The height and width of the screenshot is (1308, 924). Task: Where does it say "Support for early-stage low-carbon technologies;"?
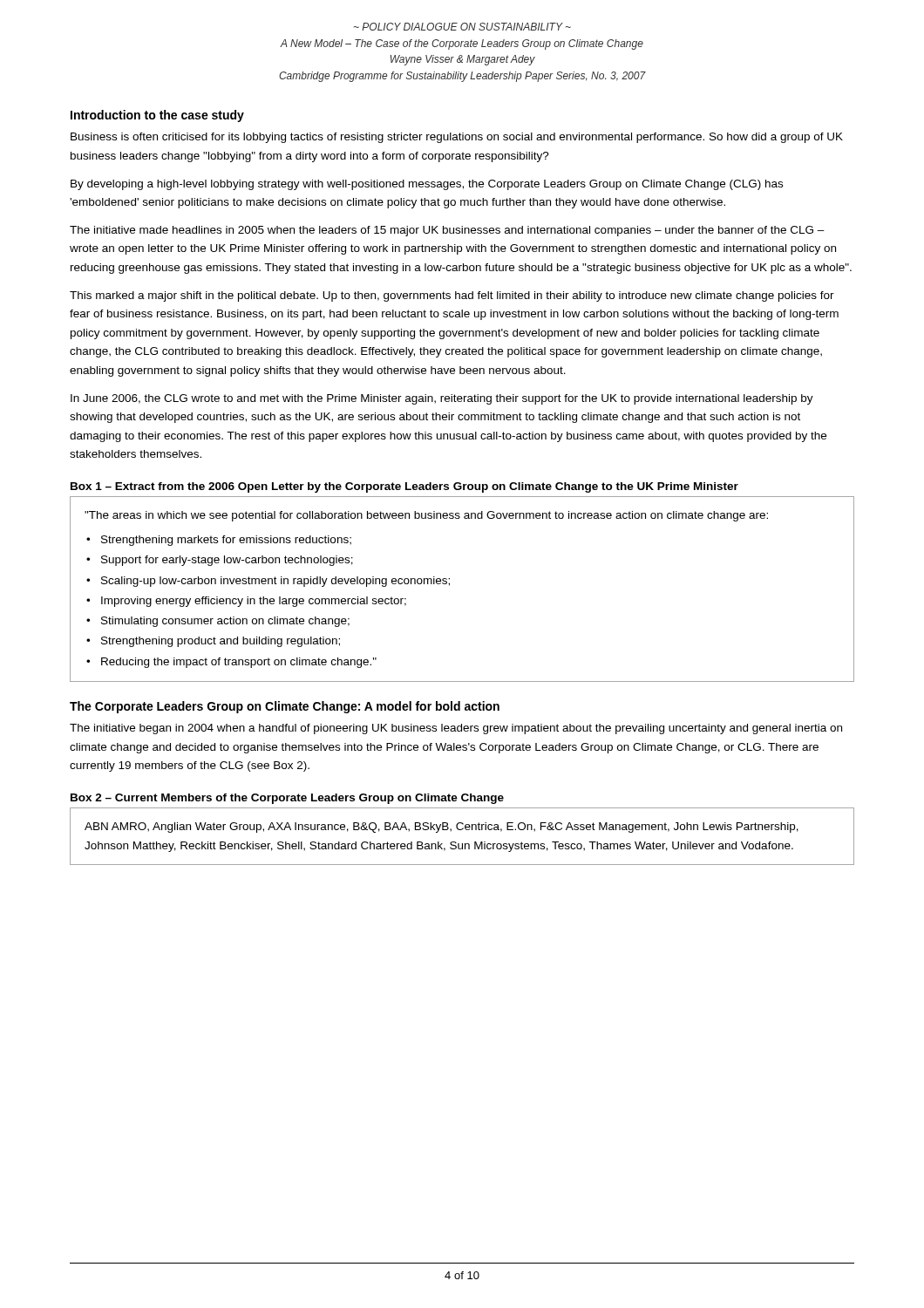(x=227, y=560)
